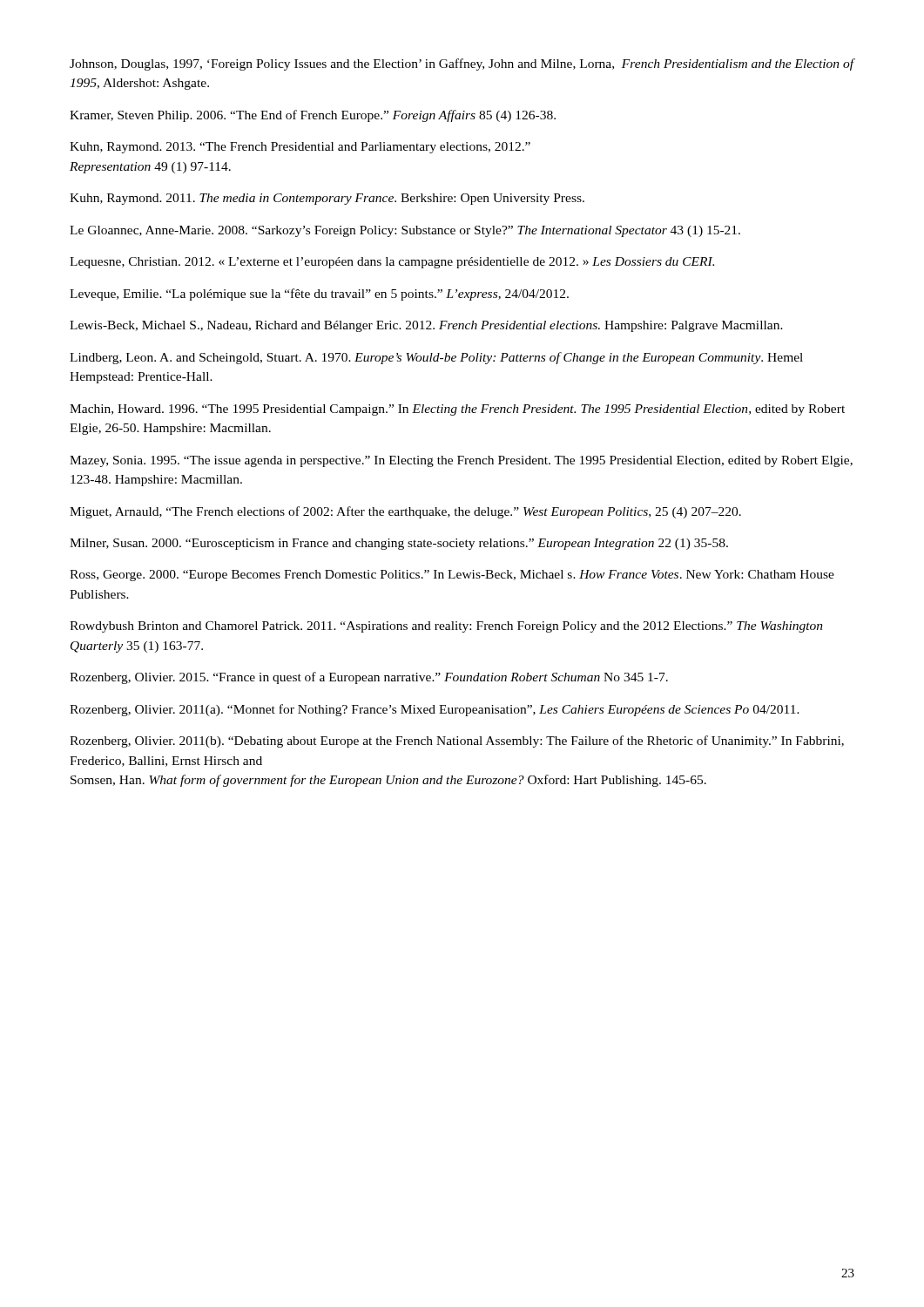The height and width of the screenshot is (1307, 924).
Task: Find the block starting "Mazey, Sonia. 1995. “The issue agenda in"
Action: (461, 469)
